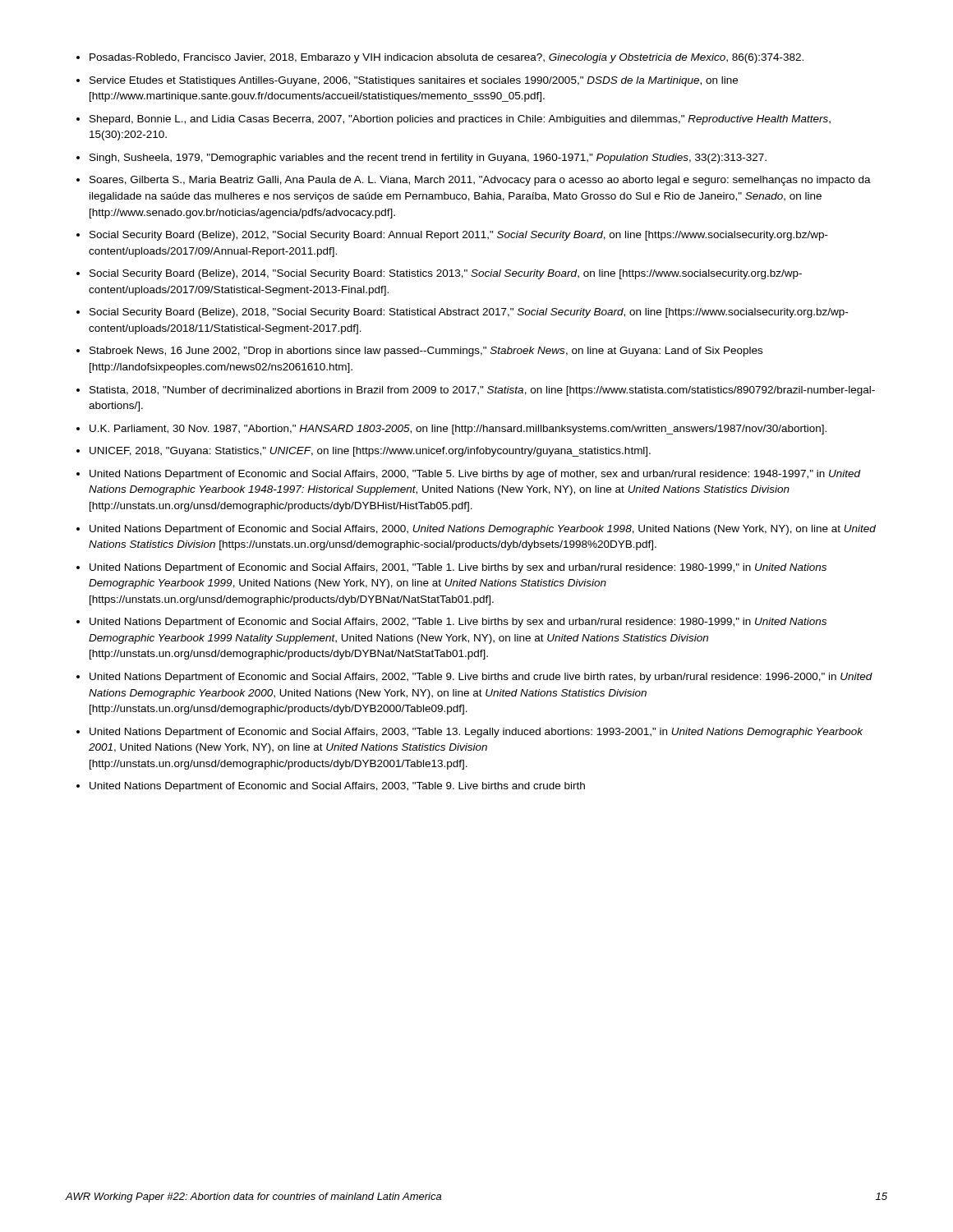This screenshot has height=1232, width=953.
Task: Click on the list item that says "Stabroek News, 16 June 2002, "Drop in abortions"
Action: click(x=426, y=359)
